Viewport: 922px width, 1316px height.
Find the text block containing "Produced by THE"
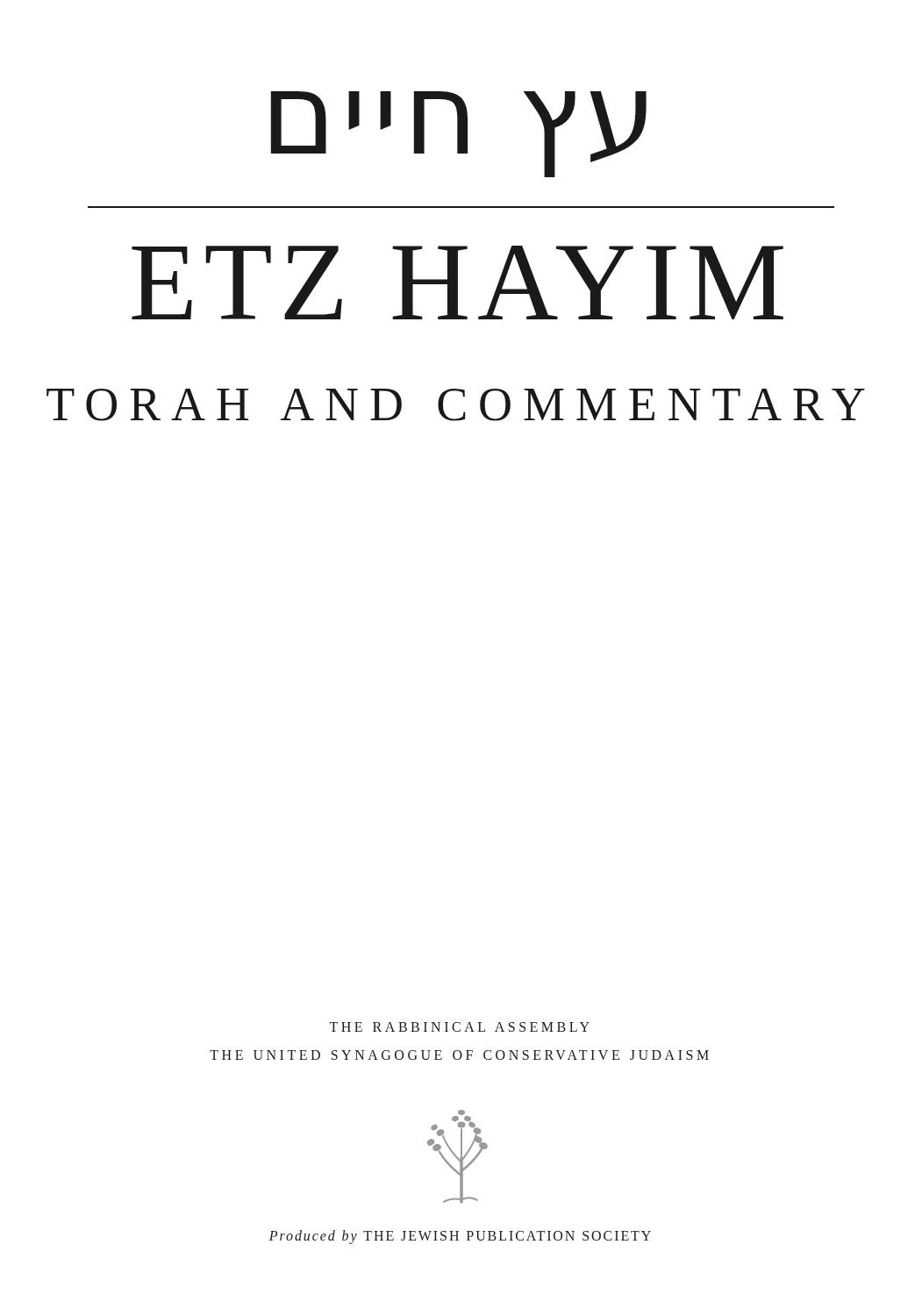[x=461, y=1236]
